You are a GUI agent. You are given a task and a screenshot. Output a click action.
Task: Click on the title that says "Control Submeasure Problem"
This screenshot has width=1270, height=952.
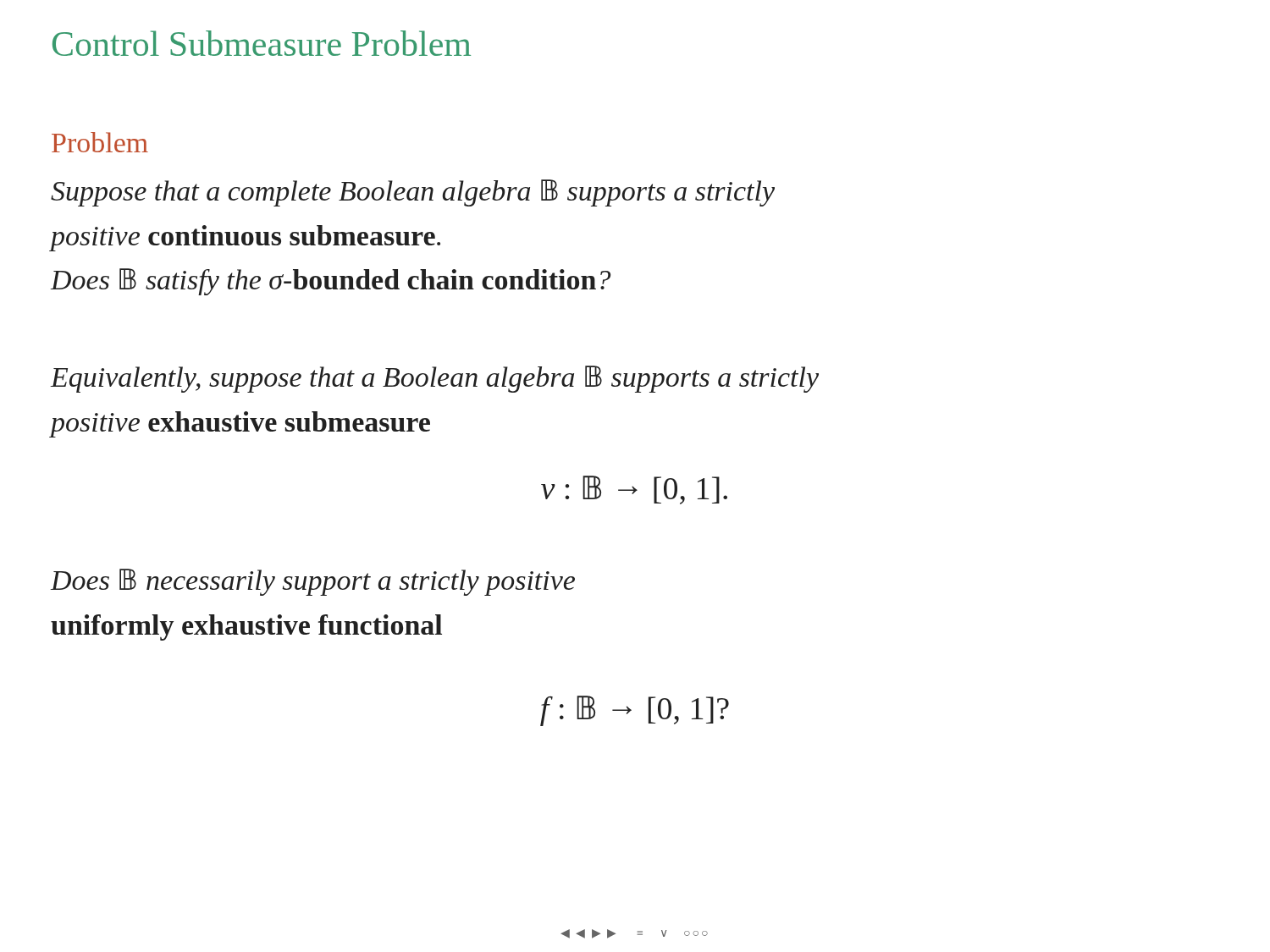pos(261,44)
